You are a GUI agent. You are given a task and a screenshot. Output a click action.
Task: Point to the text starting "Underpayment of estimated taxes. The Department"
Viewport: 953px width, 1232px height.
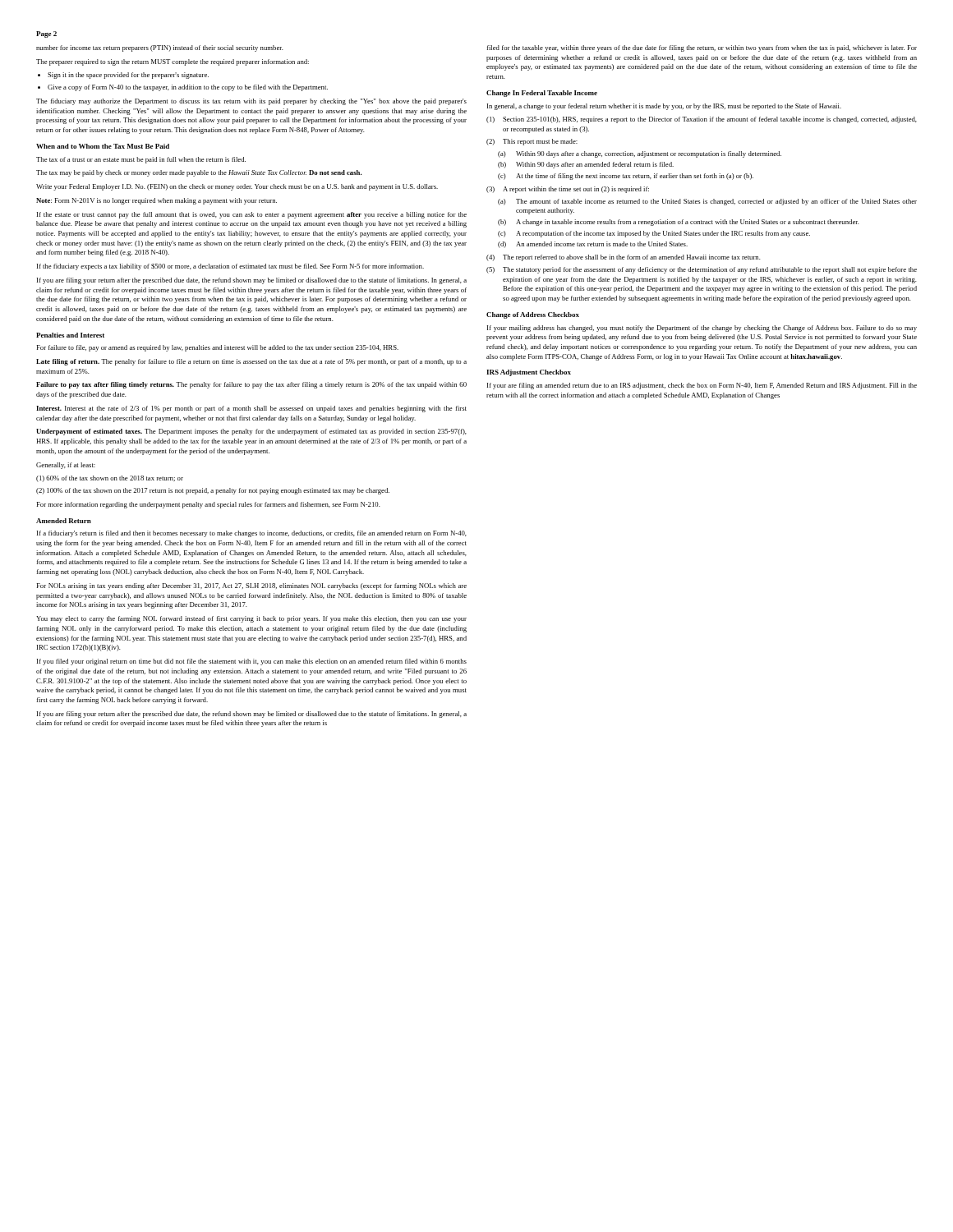tap(251, 442)
